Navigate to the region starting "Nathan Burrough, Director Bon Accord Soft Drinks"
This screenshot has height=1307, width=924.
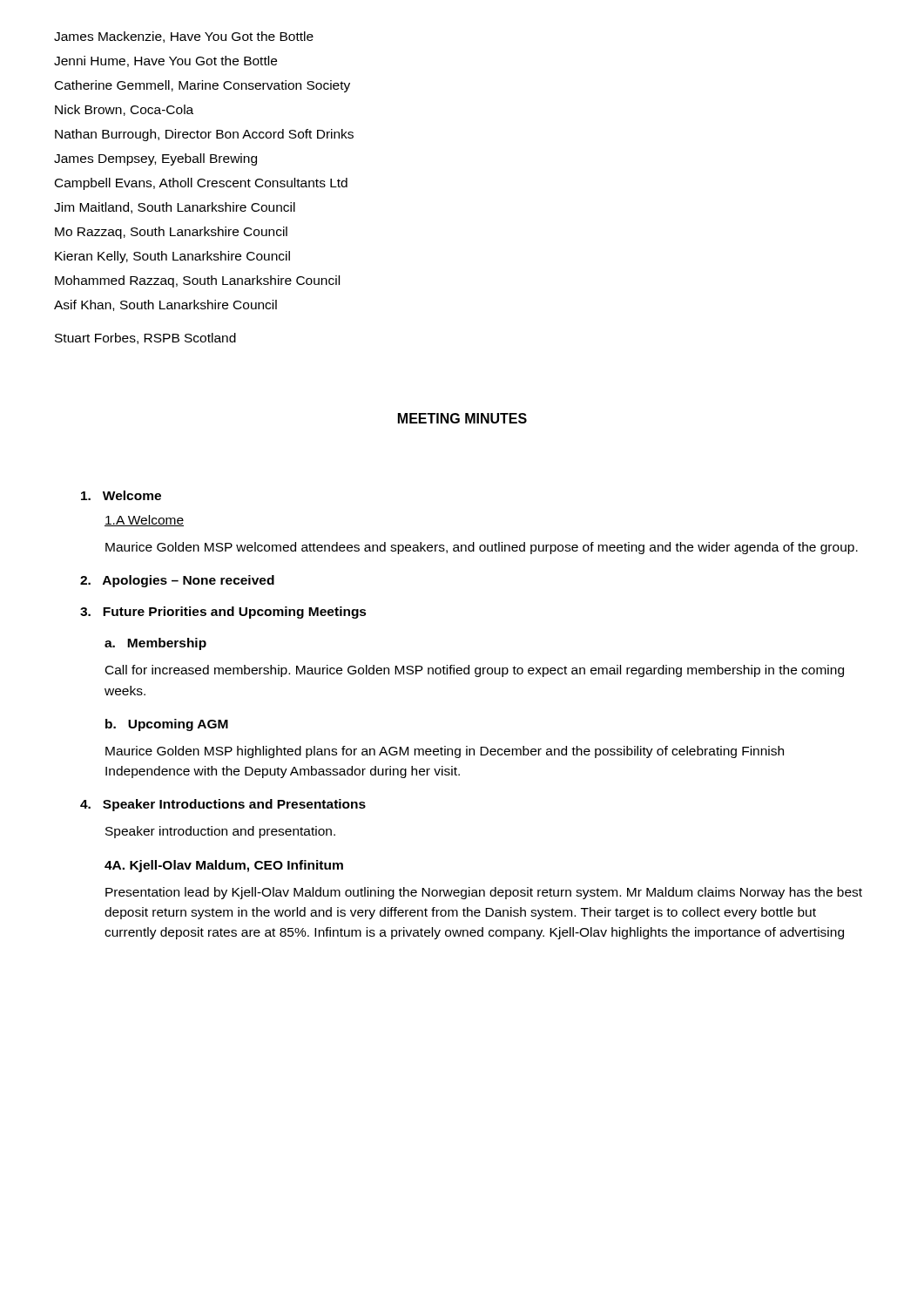pyautogui.click(x=204, y=134)
